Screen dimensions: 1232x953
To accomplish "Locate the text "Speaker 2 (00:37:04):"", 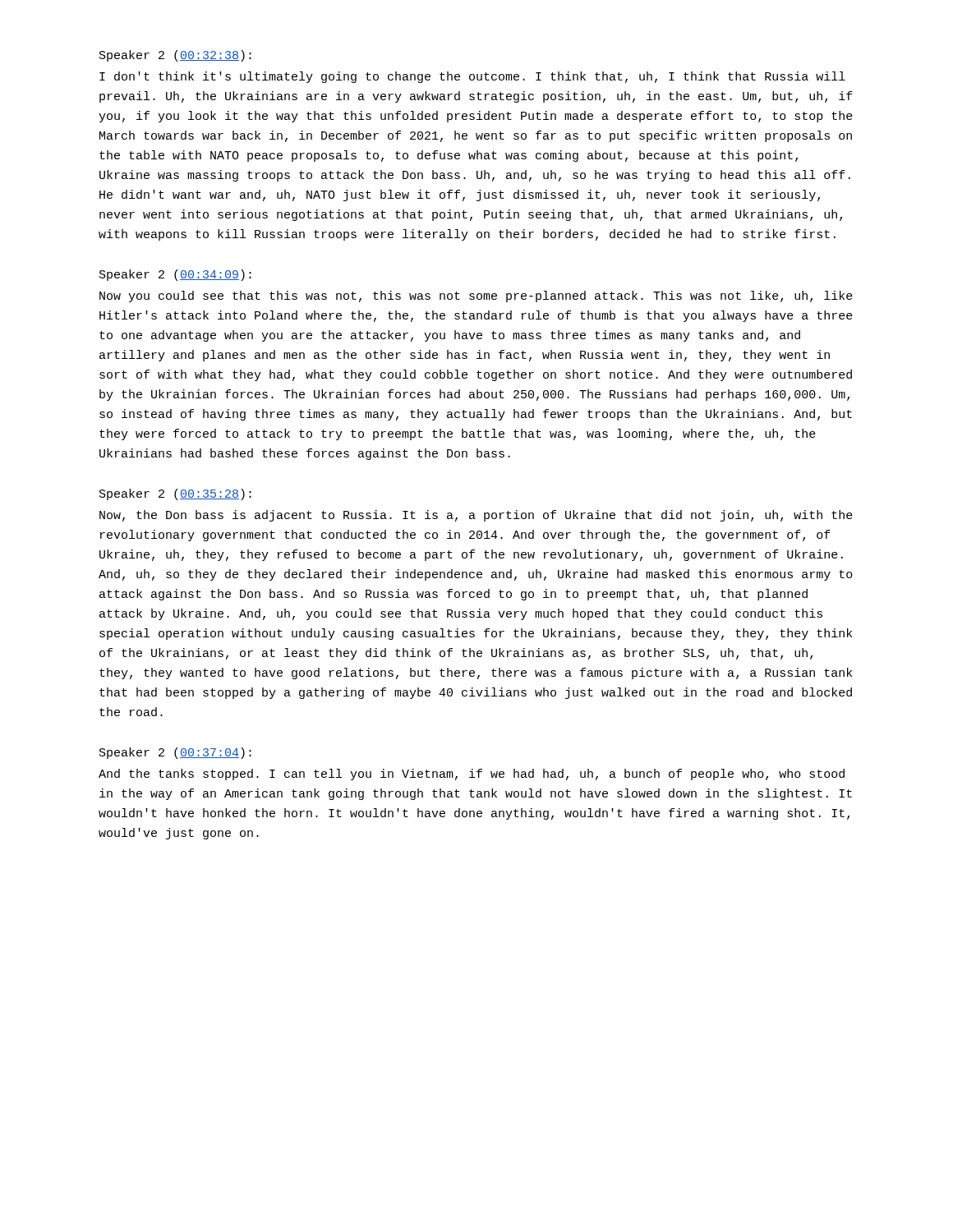I will (x=176, y=754).
